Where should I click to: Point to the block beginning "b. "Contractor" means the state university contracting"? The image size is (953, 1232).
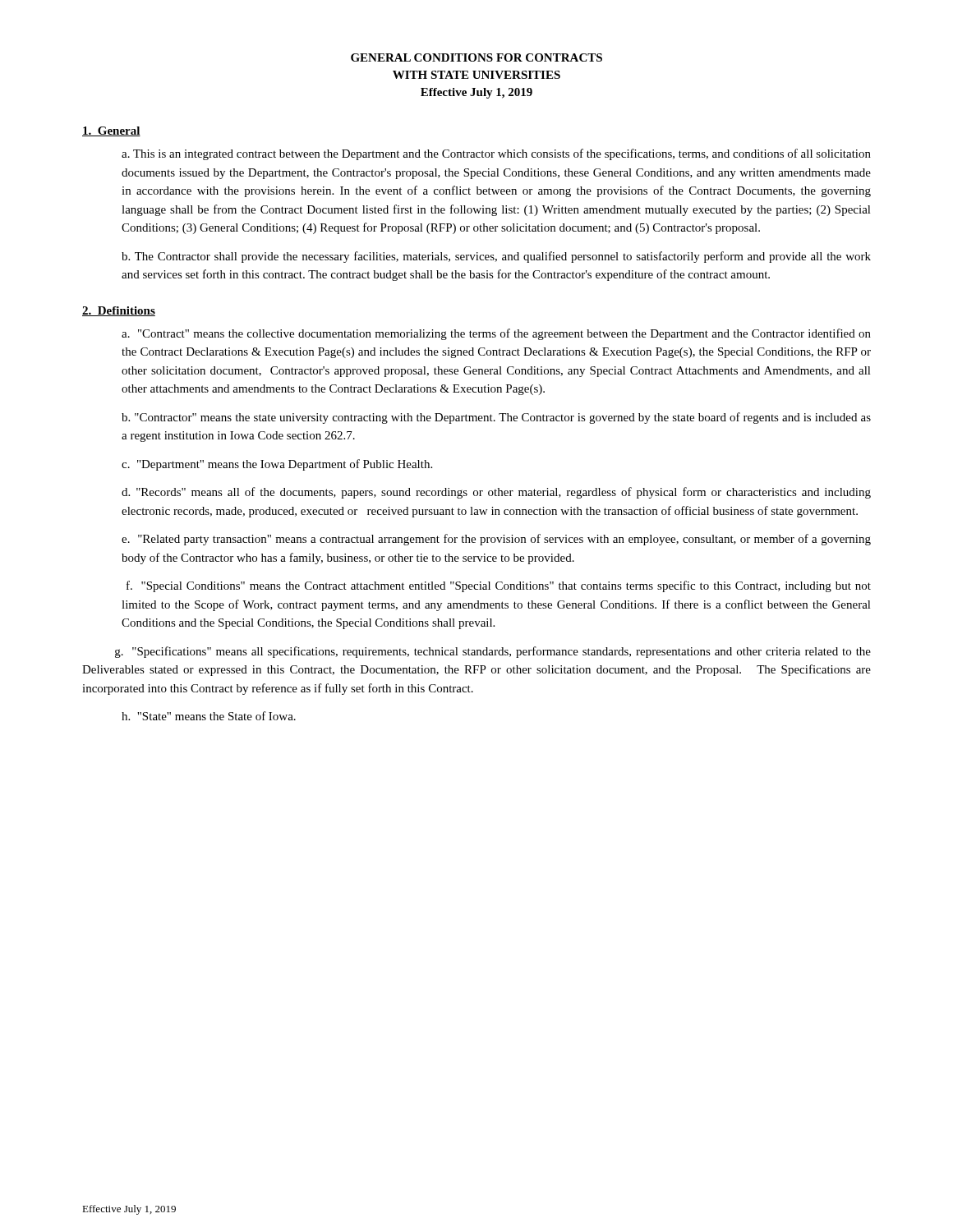[x=496, y=426]
